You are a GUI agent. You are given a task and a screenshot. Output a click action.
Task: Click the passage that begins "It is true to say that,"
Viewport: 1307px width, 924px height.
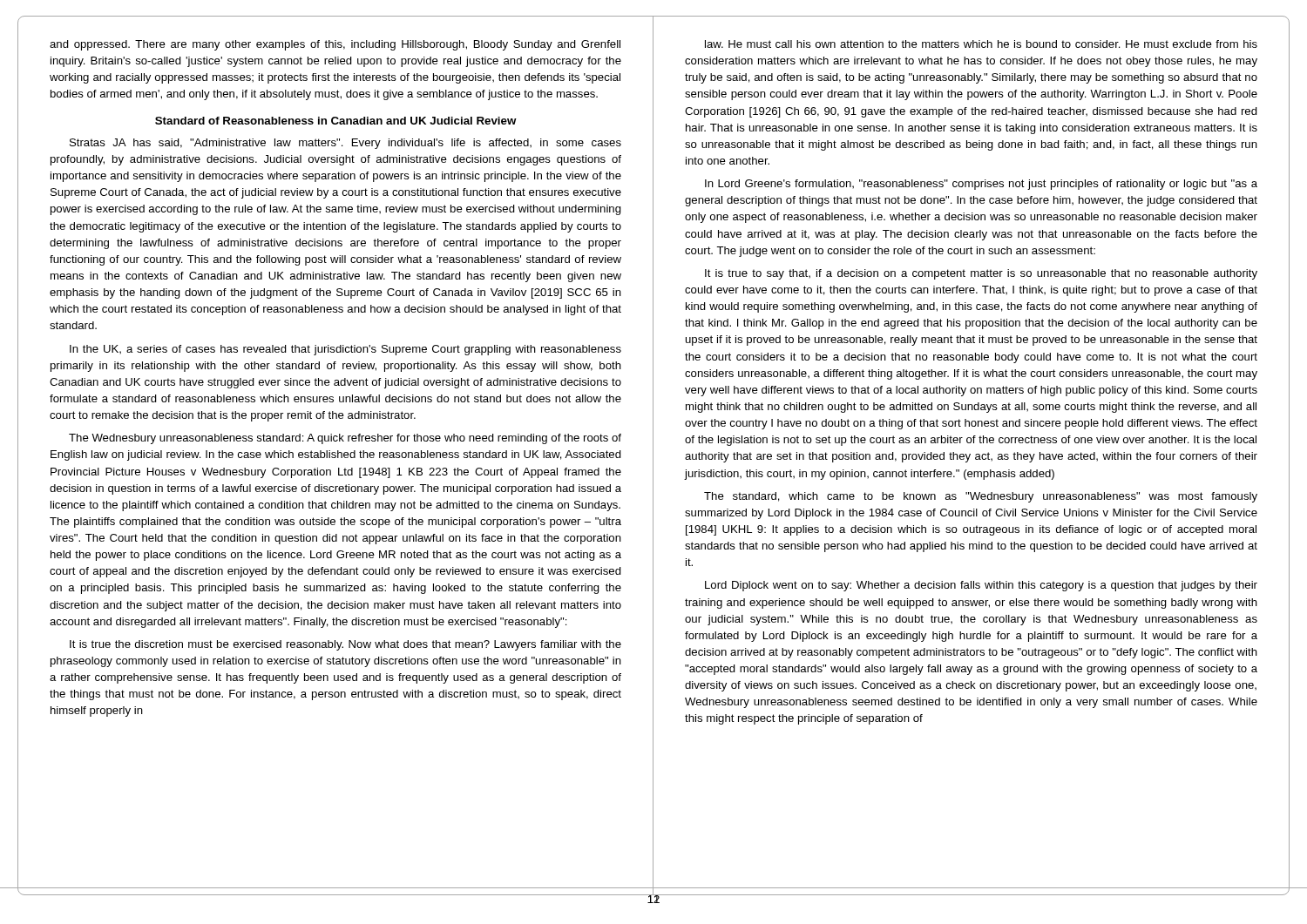click(x=971, y=373)
